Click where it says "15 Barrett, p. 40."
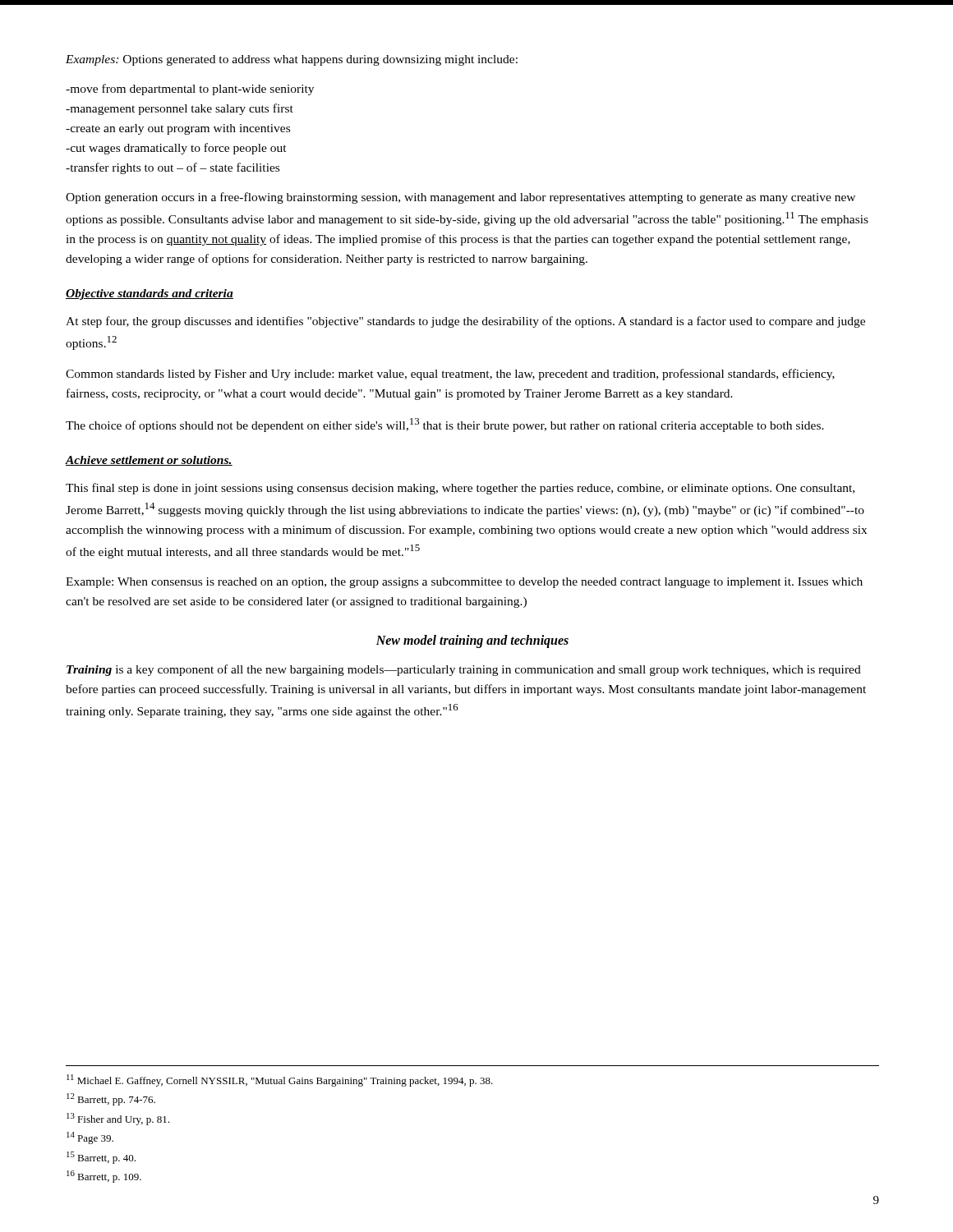The height and width of the screenshot is (1232, 953). (101, 1158)
